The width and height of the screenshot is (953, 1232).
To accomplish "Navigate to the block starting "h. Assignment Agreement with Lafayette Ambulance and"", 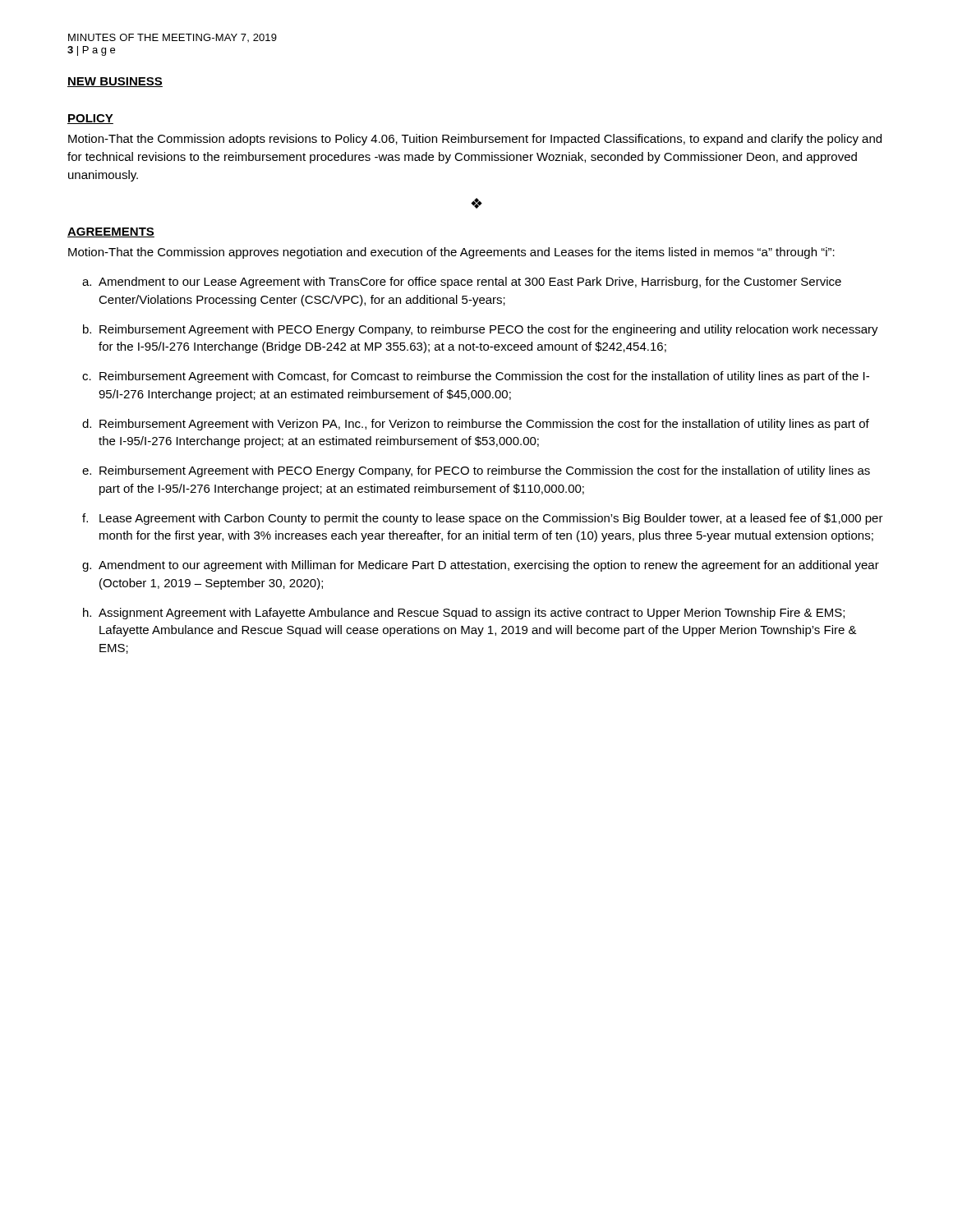I will [x=476, y=630].
